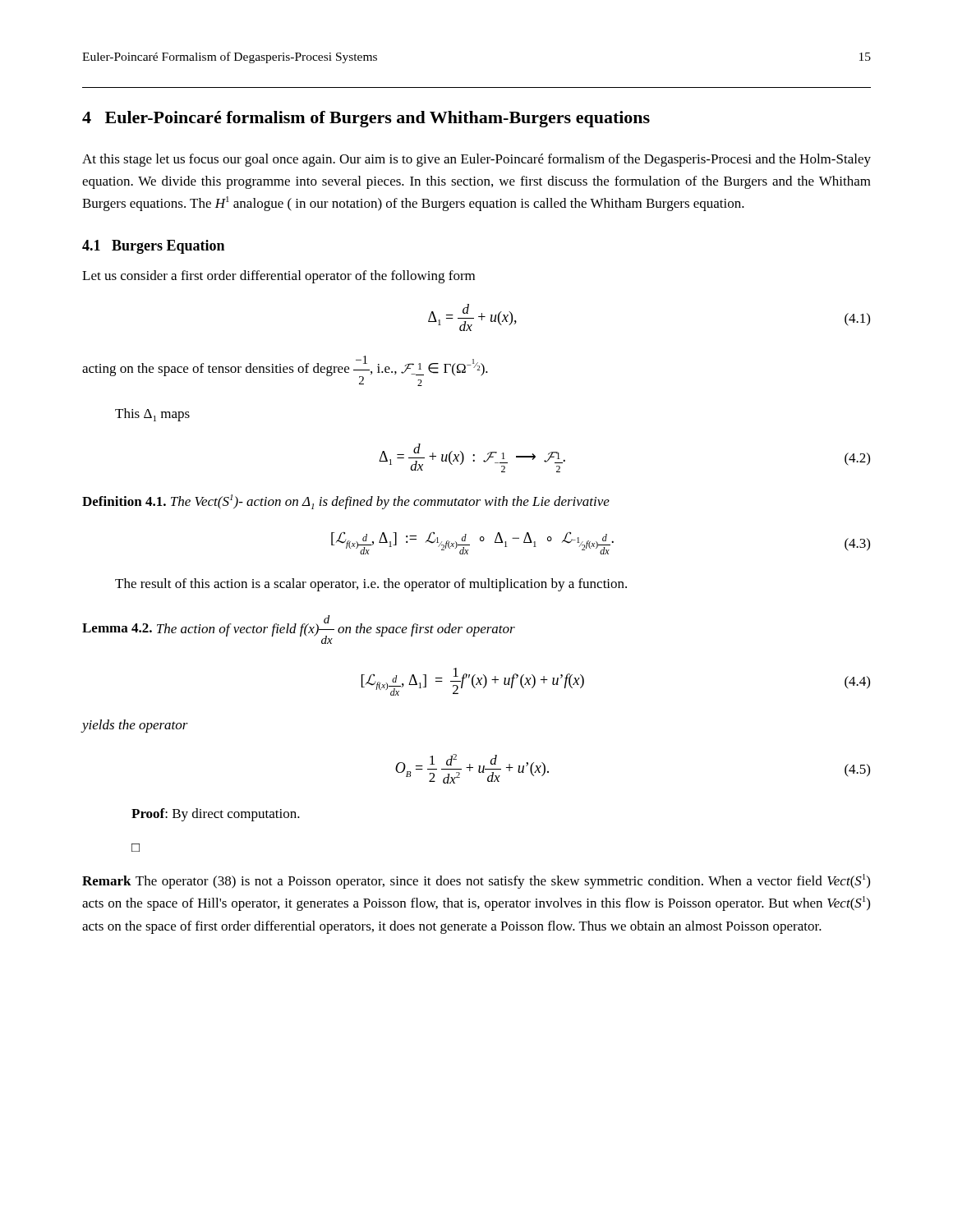Click on the text containing "Proof: By direct computation. □"
Screen dimensions: 1232x953
pos(216,815)
